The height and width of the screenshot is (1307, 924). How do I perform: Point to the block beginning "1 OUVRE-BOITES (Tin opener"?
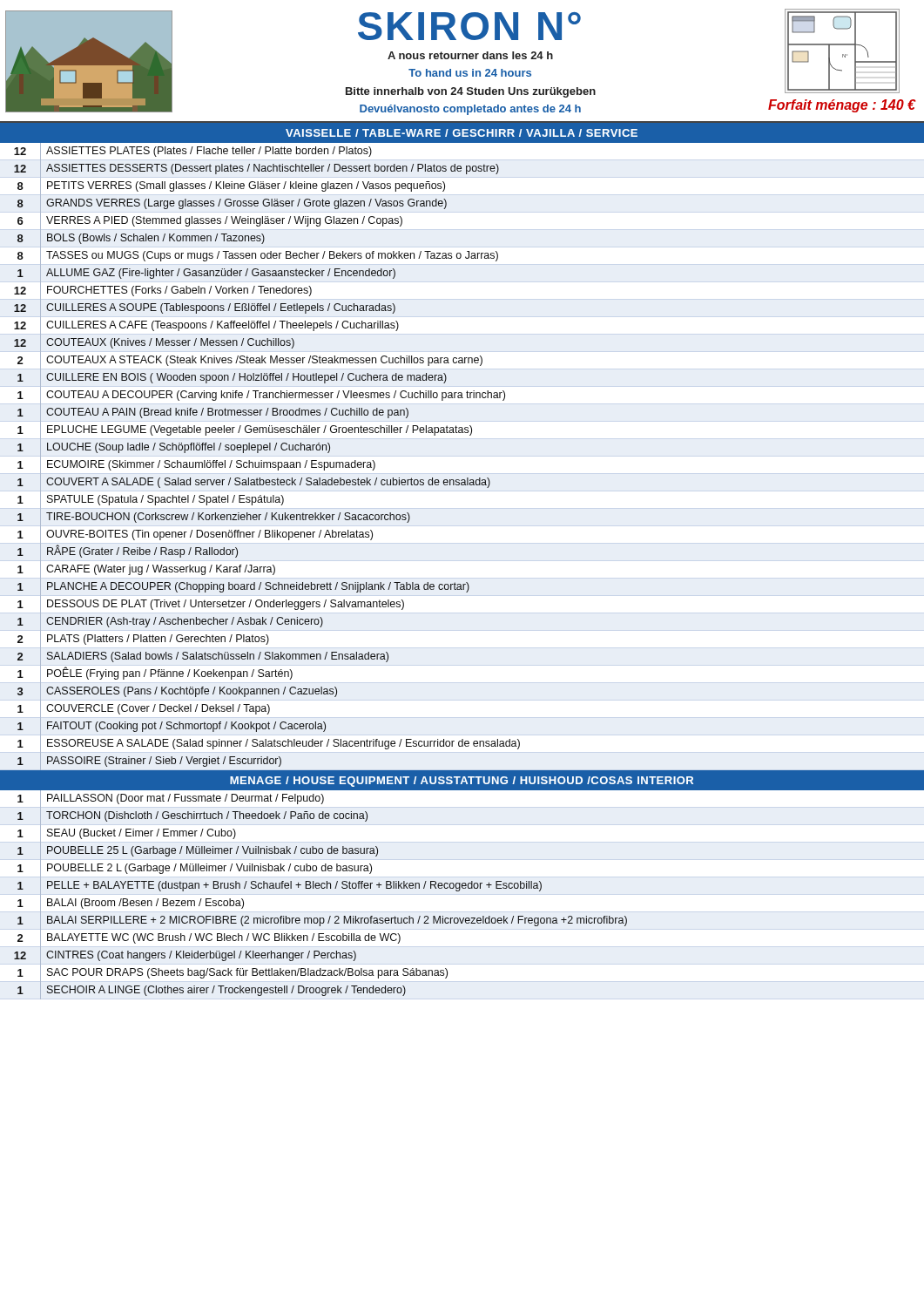pyautogui.click(x=195, y=535)
